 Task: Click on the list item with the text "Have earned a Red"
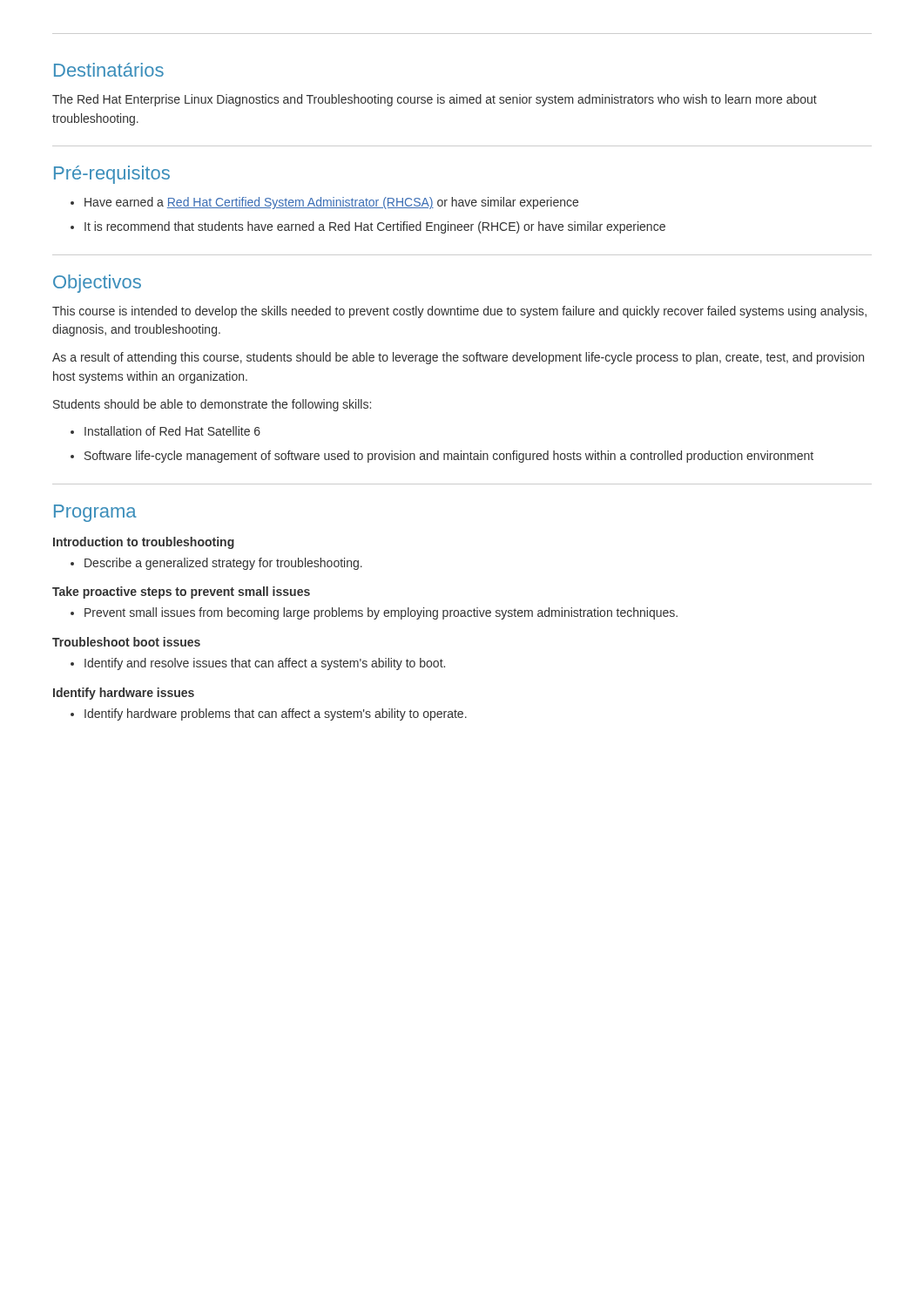click(x=331, y=202)
